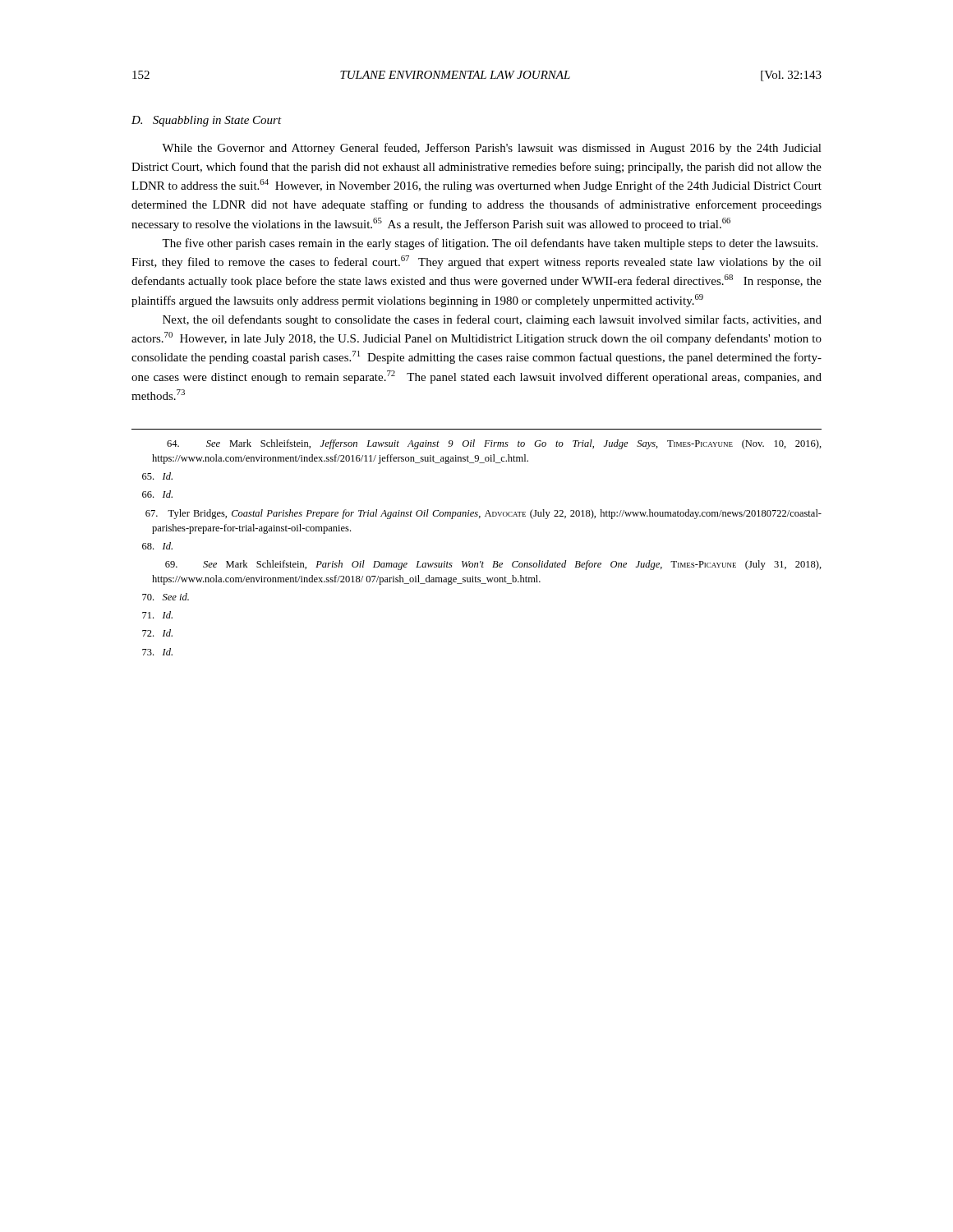
Task: Locate the region starting "Tyler Bridges, Coastal Parishes Prepare for"
Action: tap(476, 520)
